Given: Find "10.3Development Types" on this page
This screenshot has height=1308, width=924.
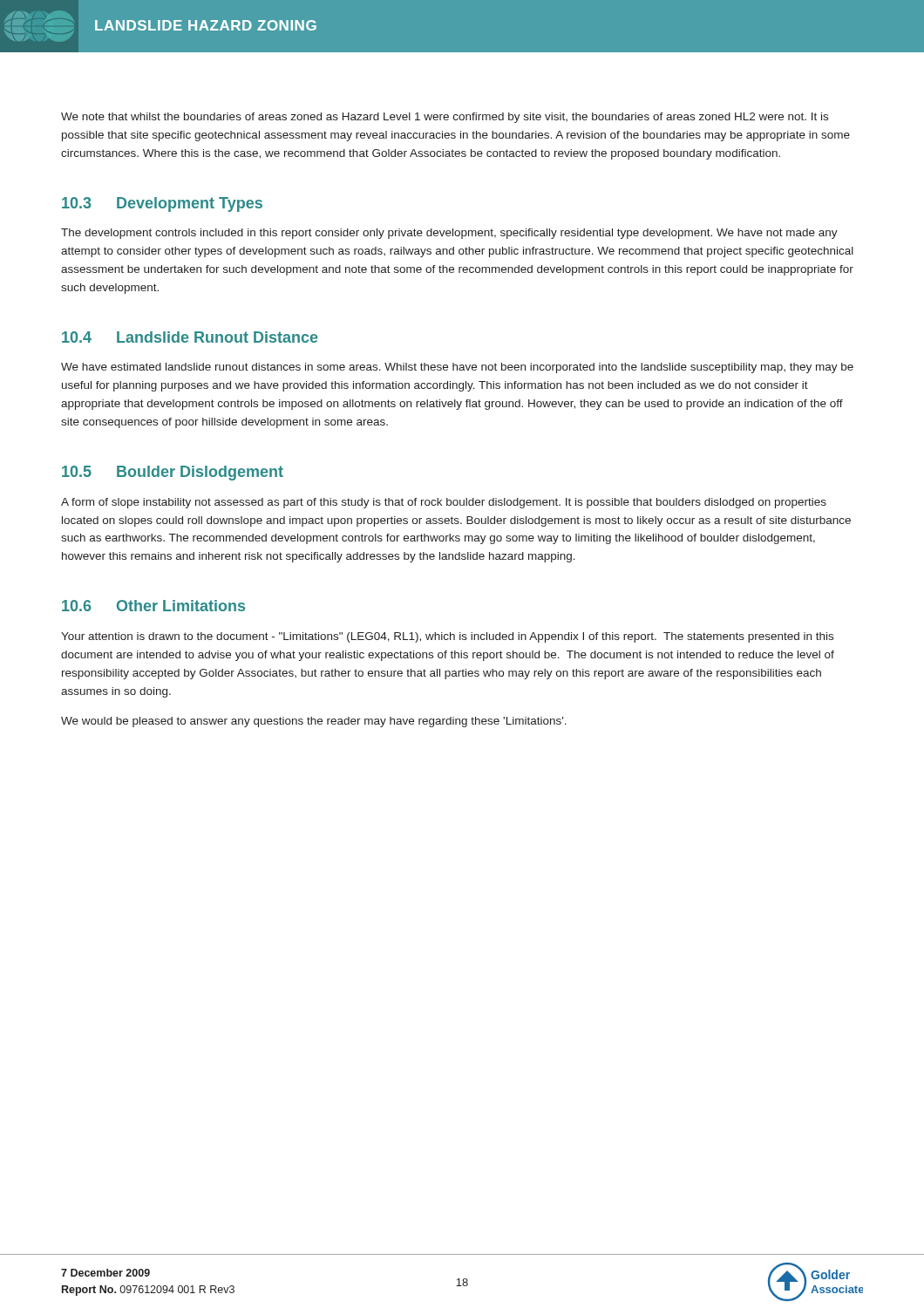Looking at the screenshot, I should pos(162,204).
